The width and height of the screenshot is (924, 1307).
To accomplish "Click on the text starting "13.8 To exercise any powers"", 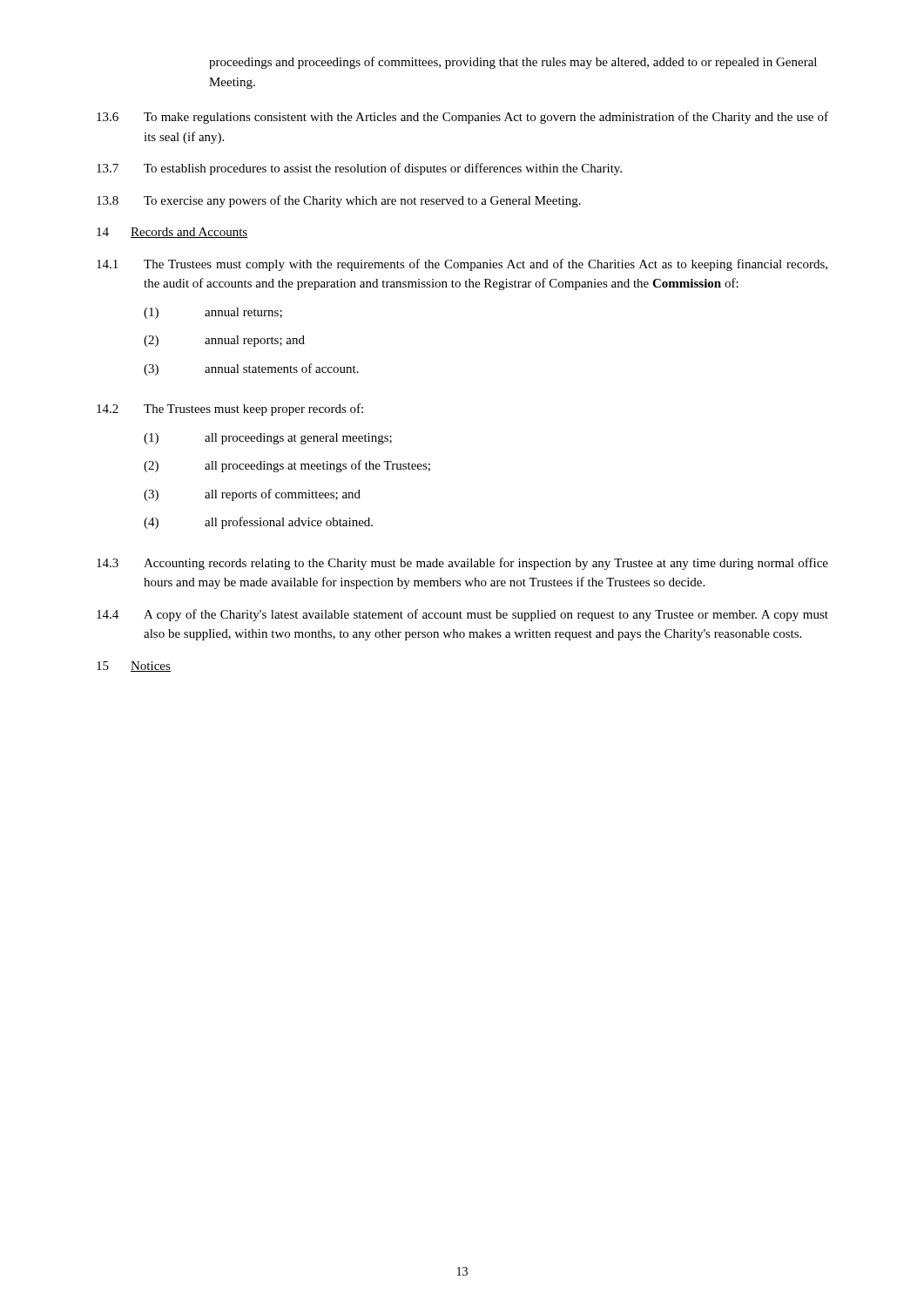I will coord(462,200).
